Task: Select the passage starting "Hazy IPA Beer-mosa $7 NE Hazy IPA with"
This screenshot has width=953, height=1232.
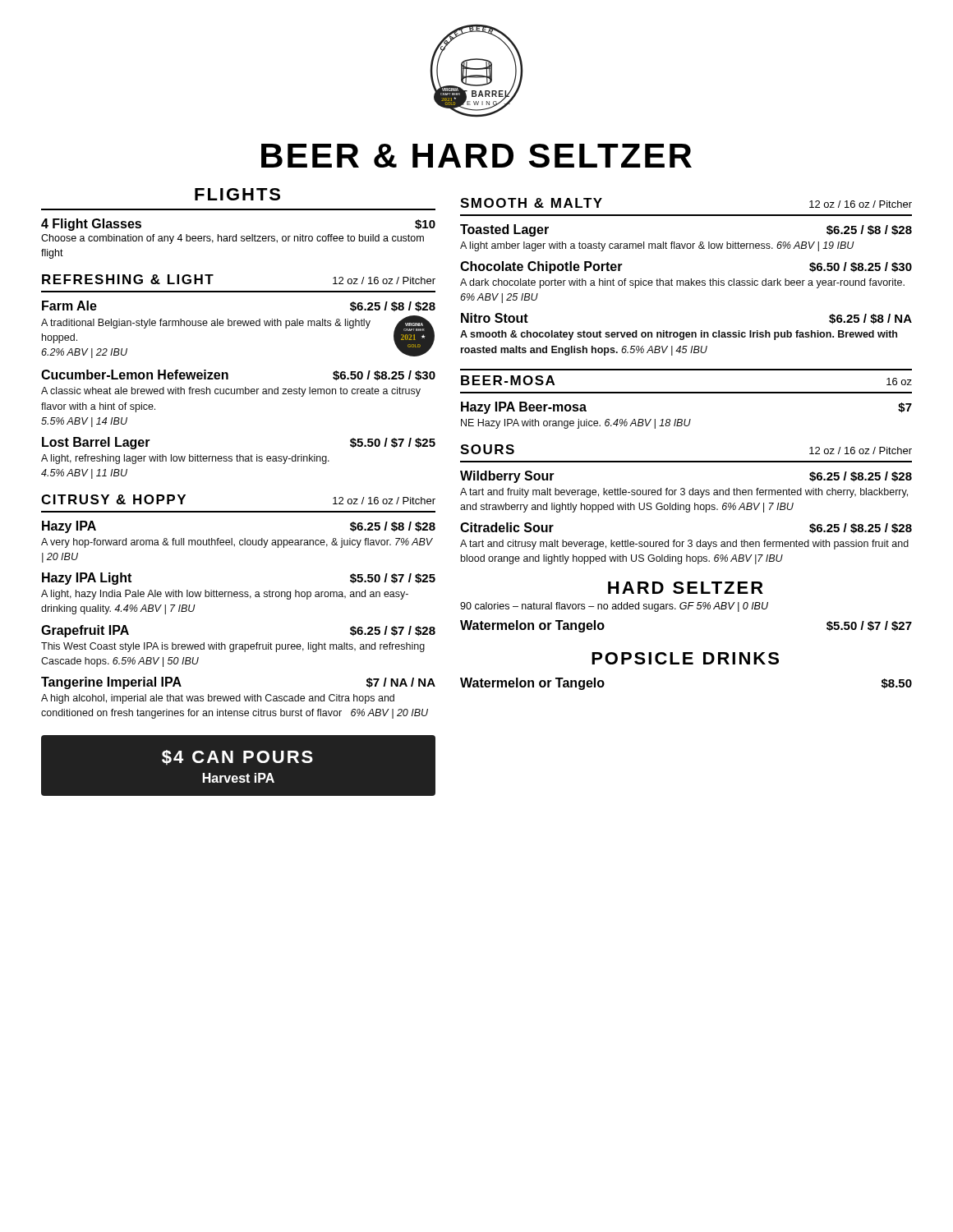Action: [686, 415]
